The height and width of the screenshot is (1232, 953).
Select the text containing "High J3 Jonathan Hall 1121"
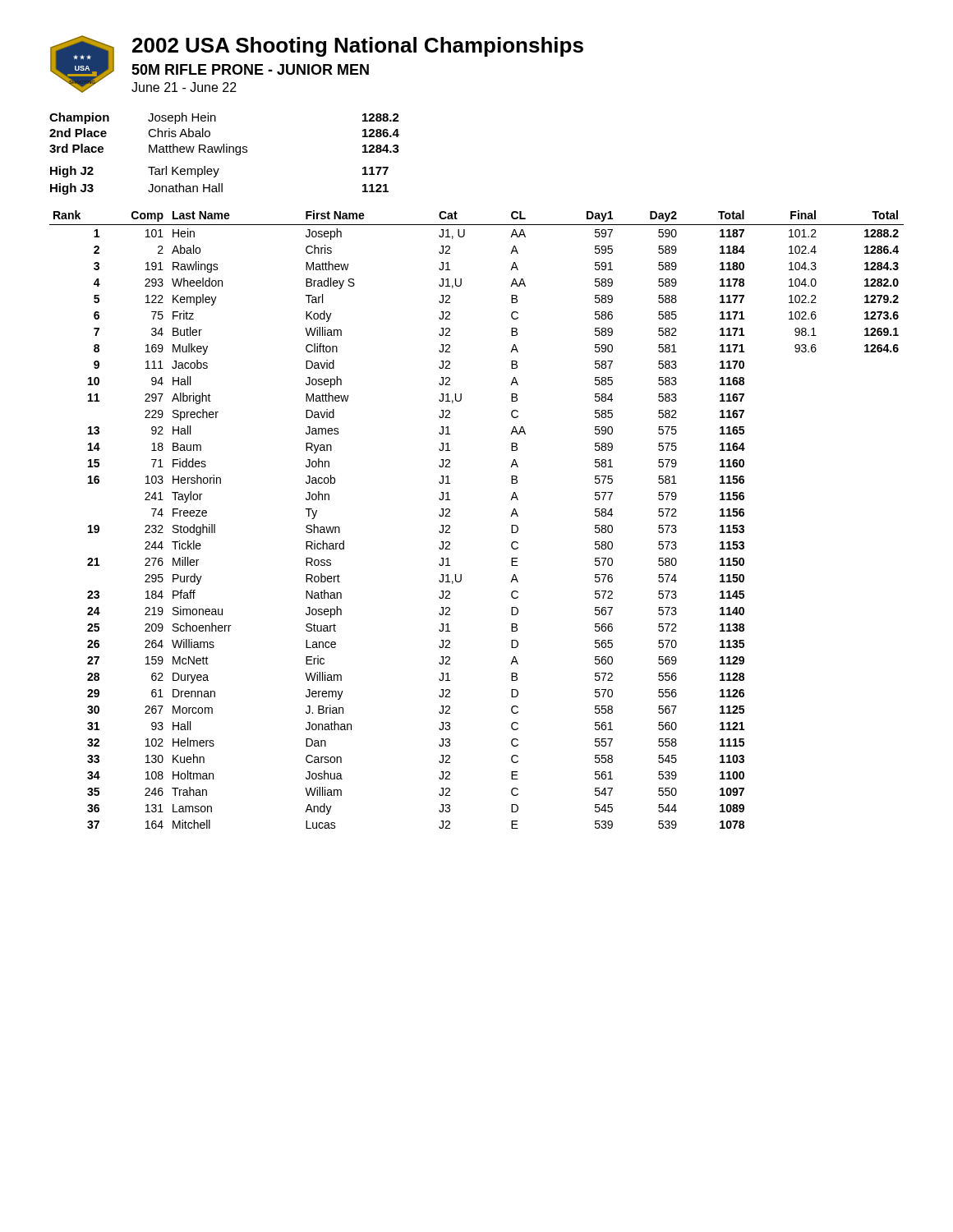(x=219, y=188)
